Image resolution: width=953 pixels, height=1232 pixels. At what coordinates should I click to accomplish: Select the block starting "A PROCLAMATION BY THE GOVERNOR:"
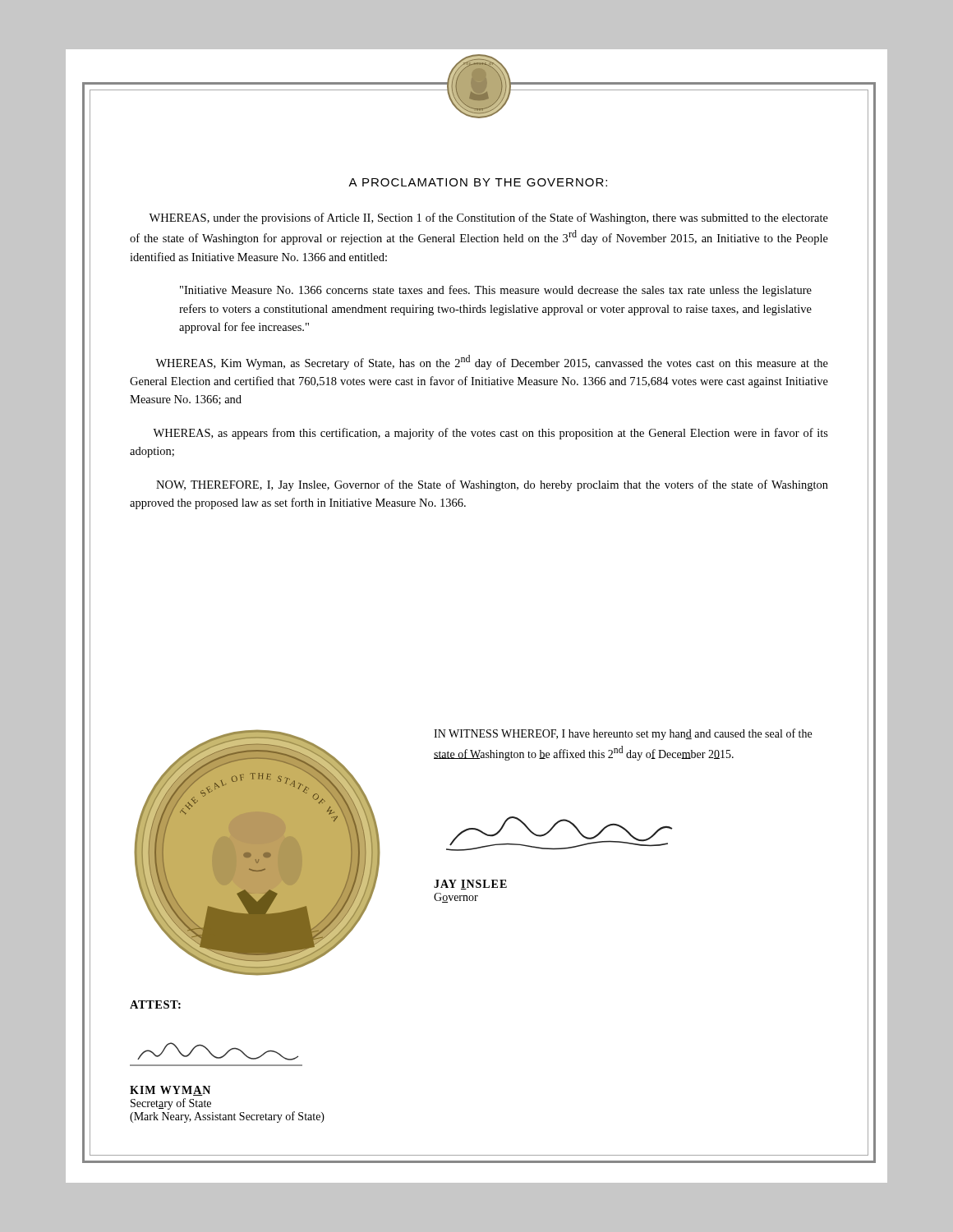tap(479, 182)
